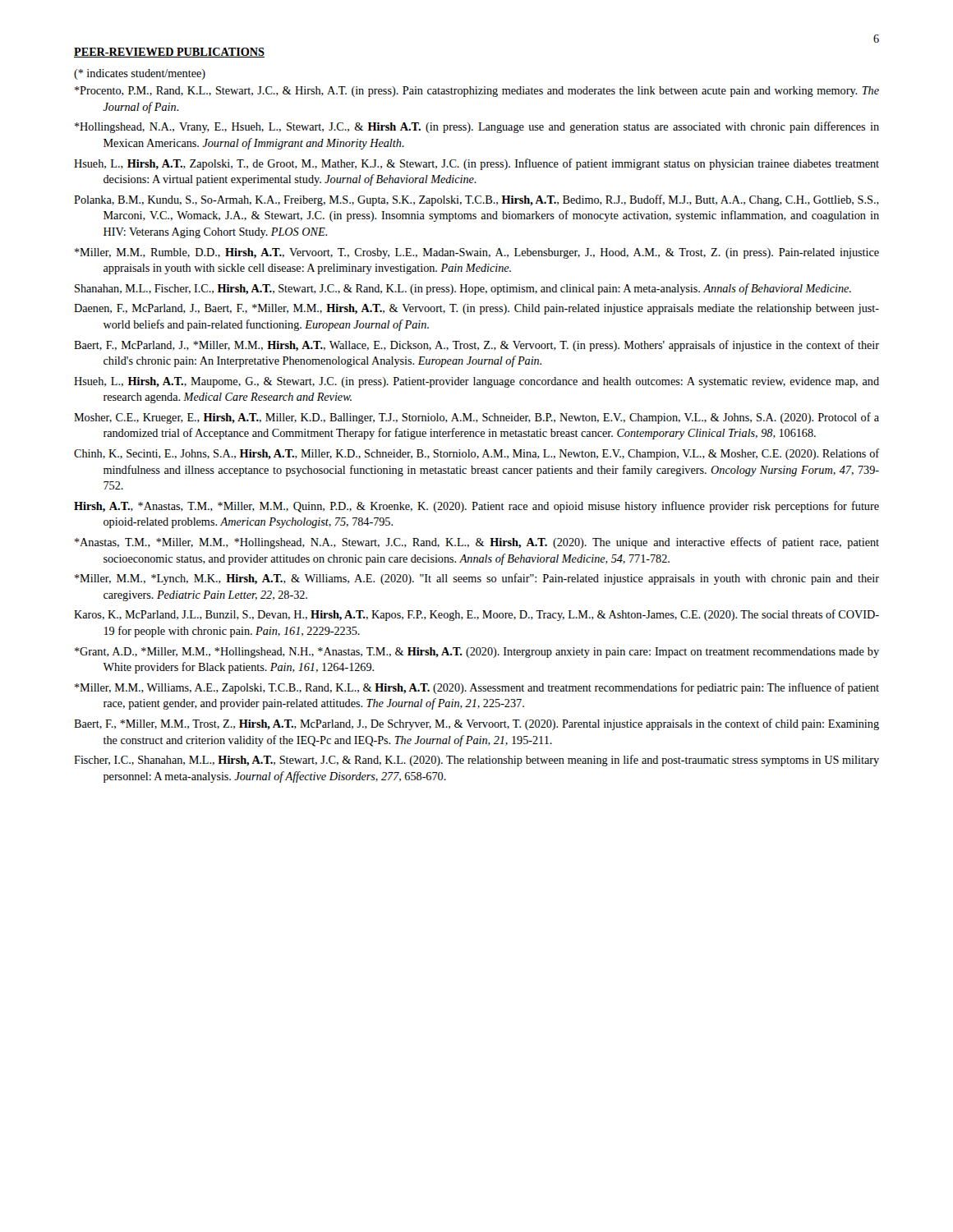953x1232 pixels.
Task: Point to the text block starting "*Anastas, T.M., *Miller, M.M.,"
Action: click(476, 550)
